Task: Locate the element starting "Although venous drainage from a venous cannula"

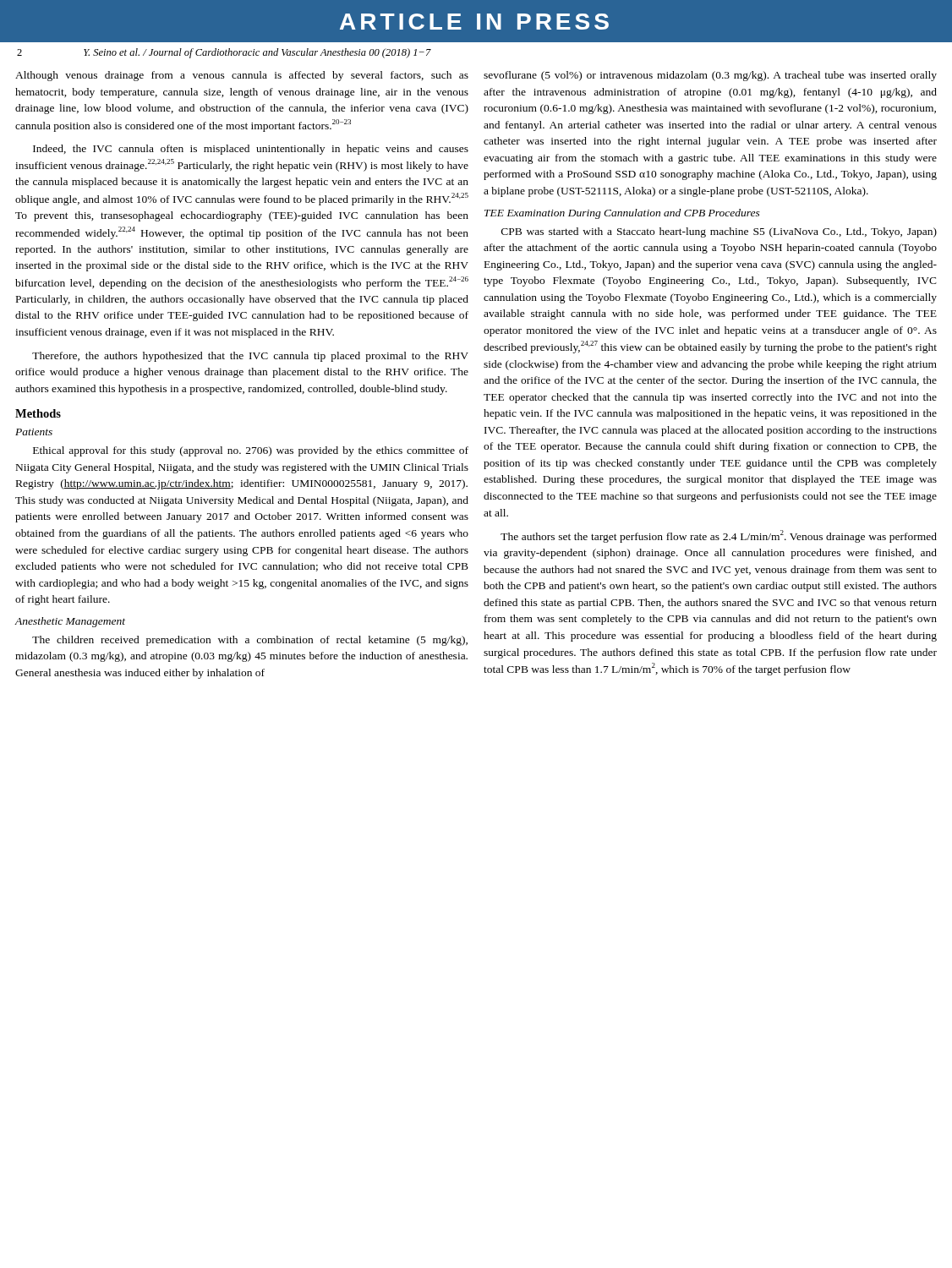Action: click(x=242, y=100)
